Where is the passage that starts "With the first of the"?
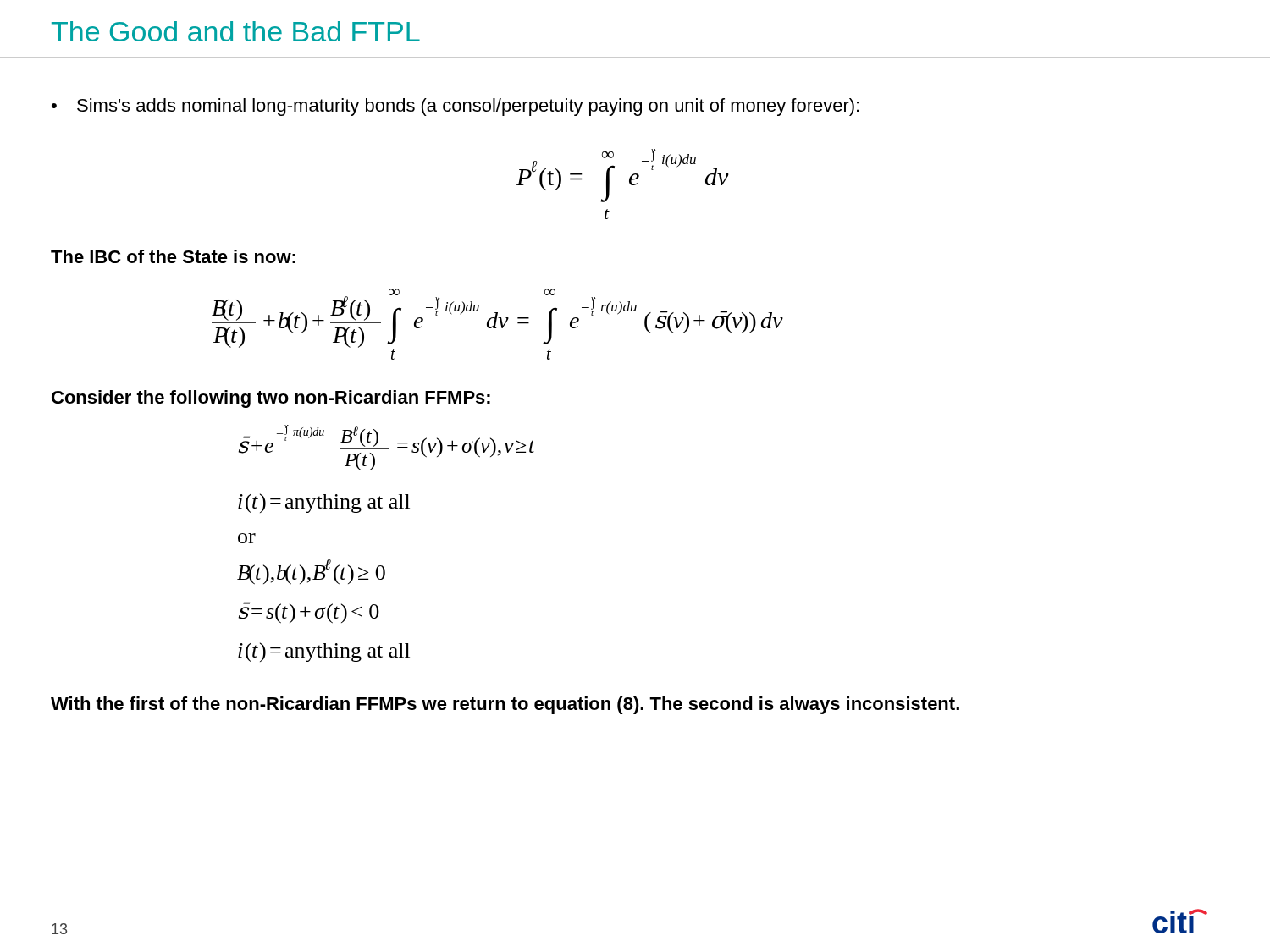 (x=506, y=703)
